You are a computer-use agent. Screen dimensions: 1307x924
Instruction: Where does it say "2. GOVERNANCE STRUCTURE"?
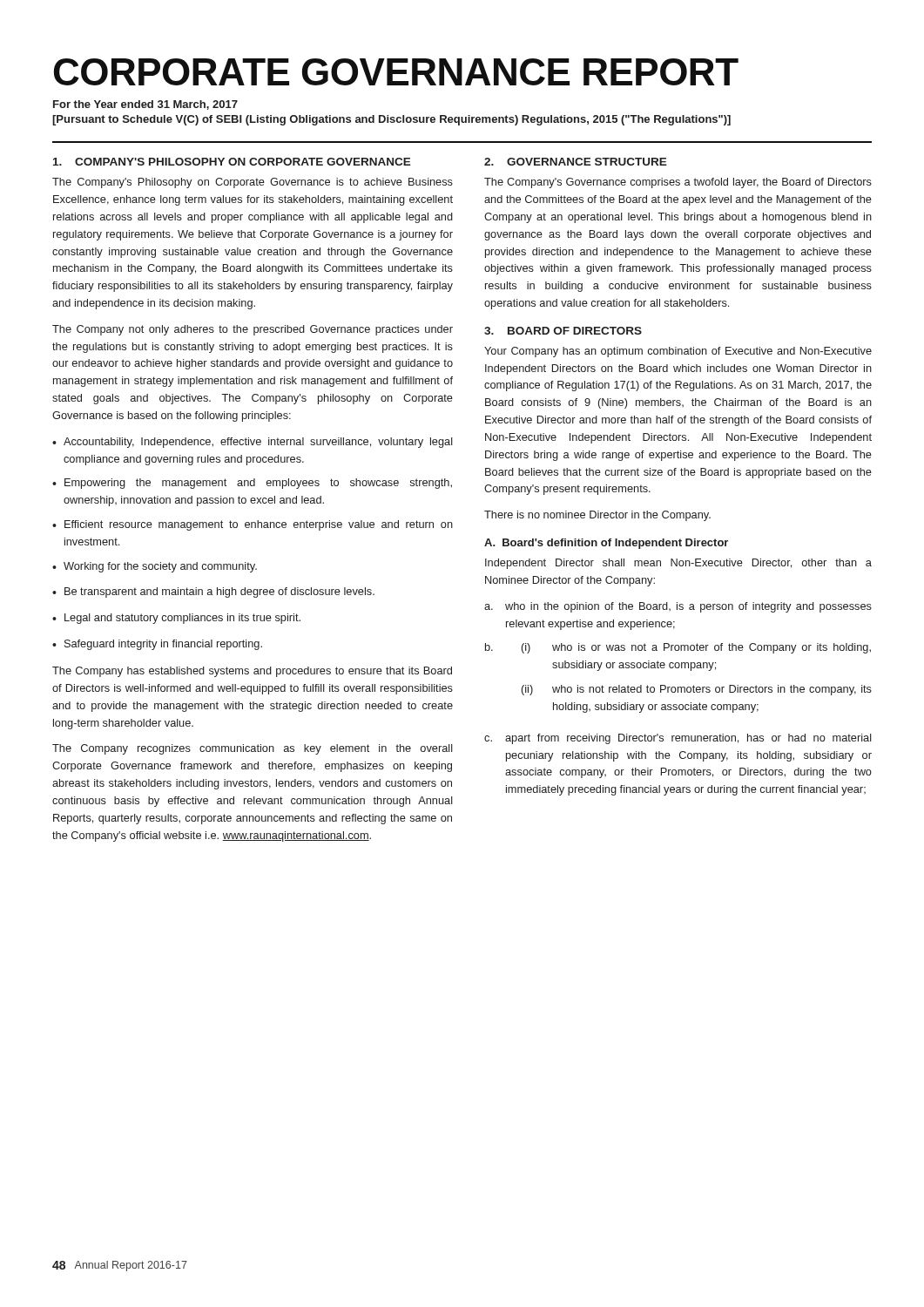click(x=576, y=162)
